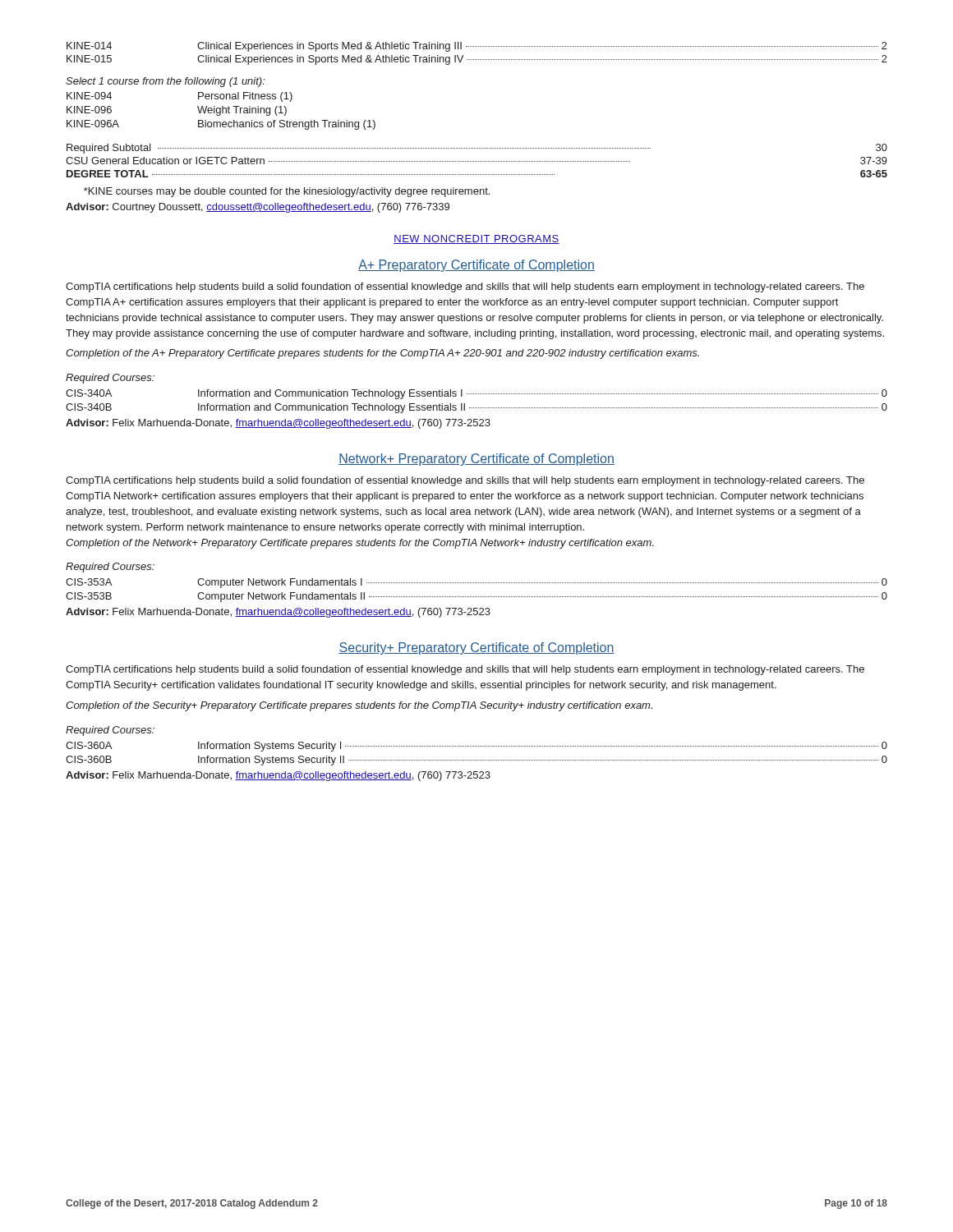
Task: Select the list item that says "CIS-360B Information Systems"
Action: pyautogui.click(x=476, y=759)
